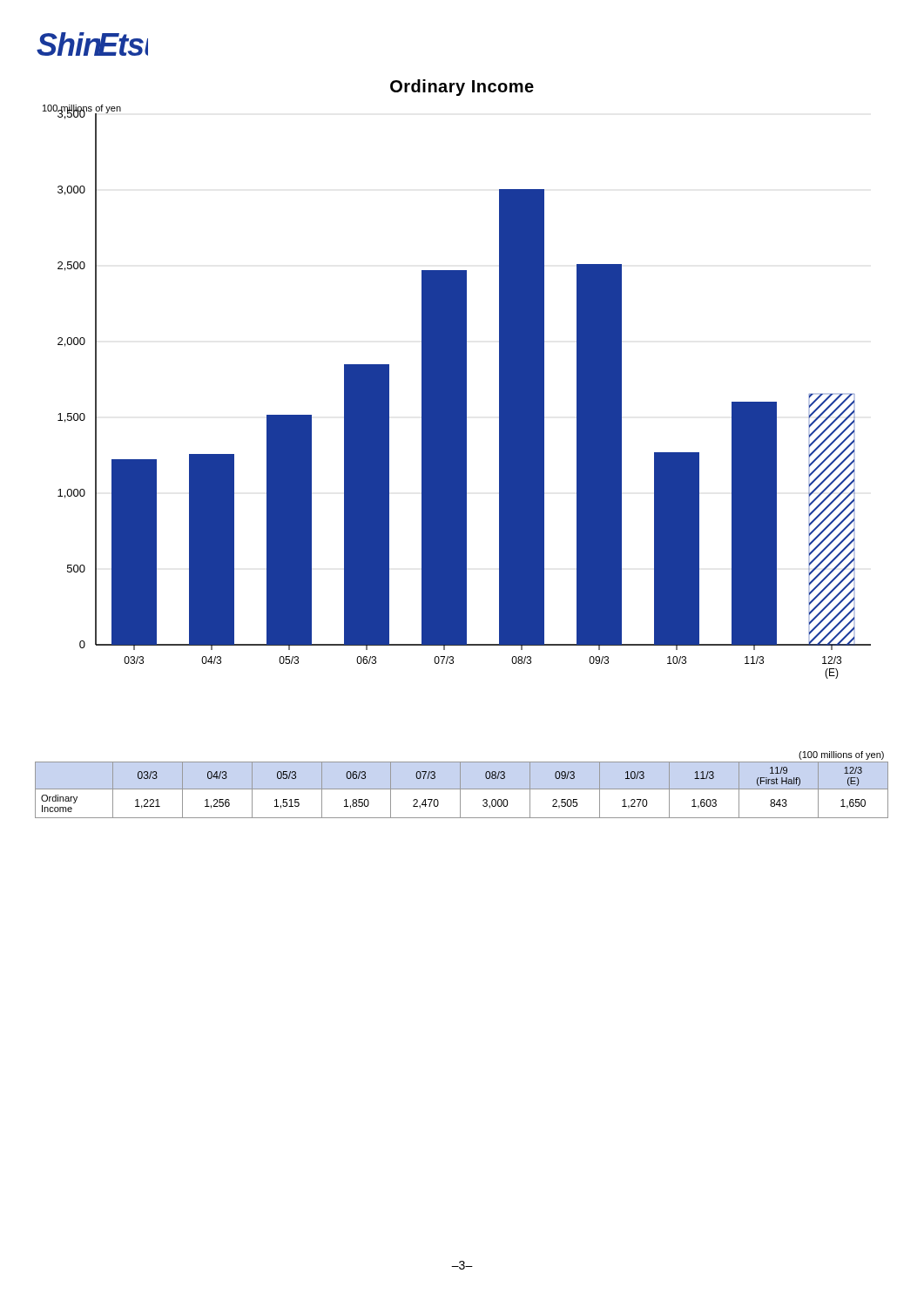924x1307 pixels.
Task: Select the bar chart
Action: pyautogui.click(x=462, y=409)
